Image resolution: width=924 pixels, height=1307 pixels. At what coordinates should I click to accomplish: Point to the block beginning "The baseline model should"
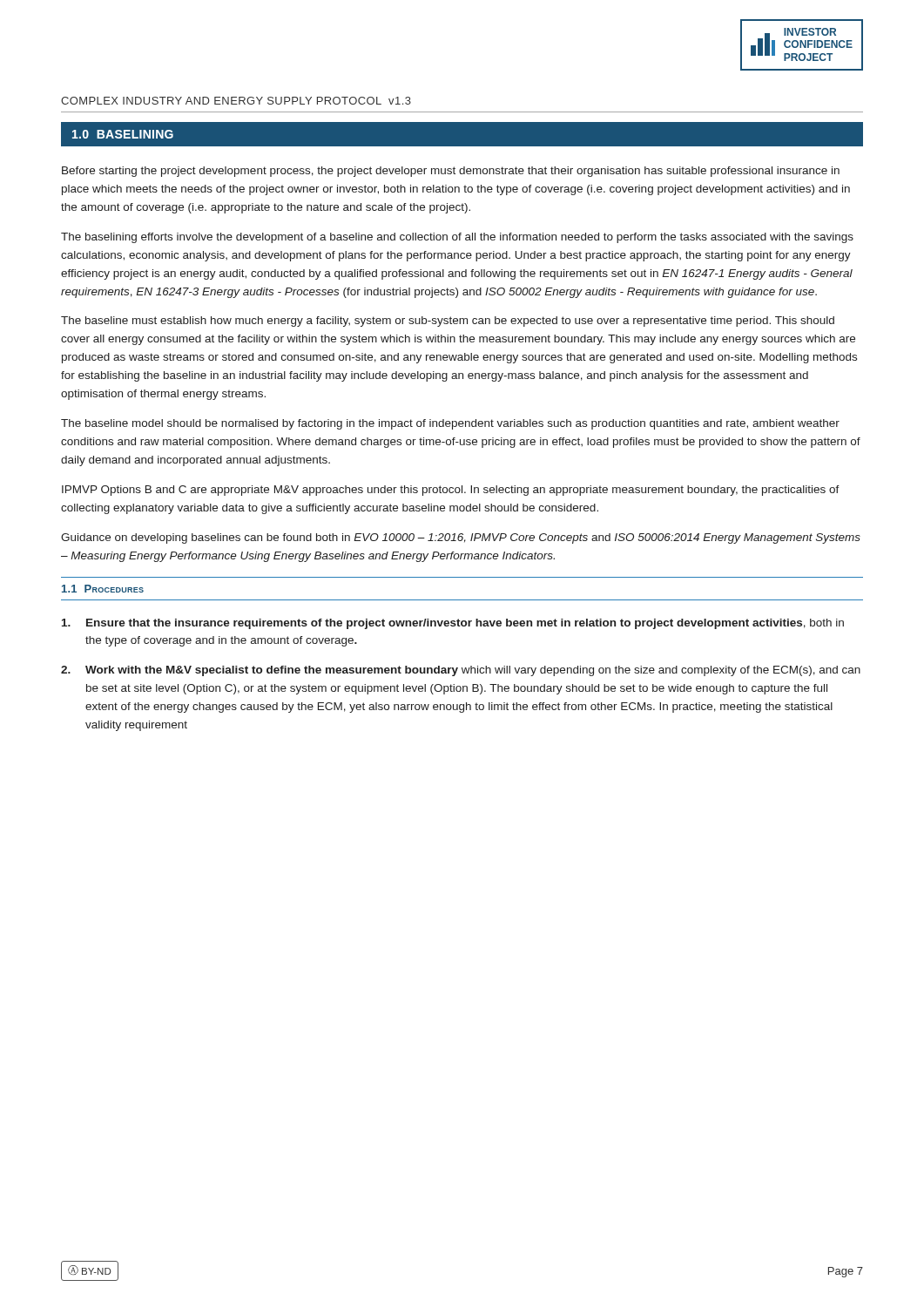point(460,441)
